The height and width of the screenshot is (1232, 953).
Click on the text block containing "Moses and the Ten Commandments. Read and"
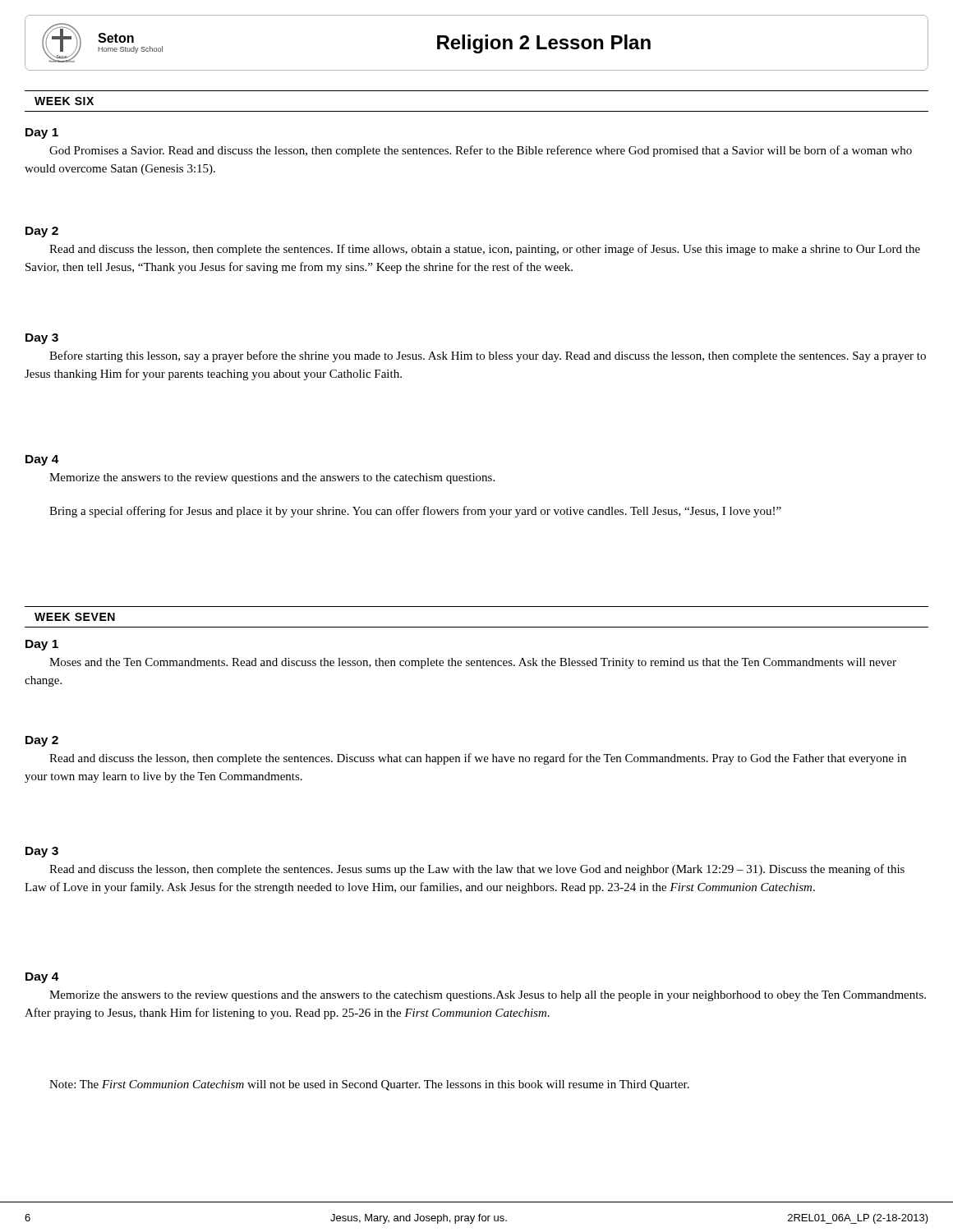(x=476, y=672)
